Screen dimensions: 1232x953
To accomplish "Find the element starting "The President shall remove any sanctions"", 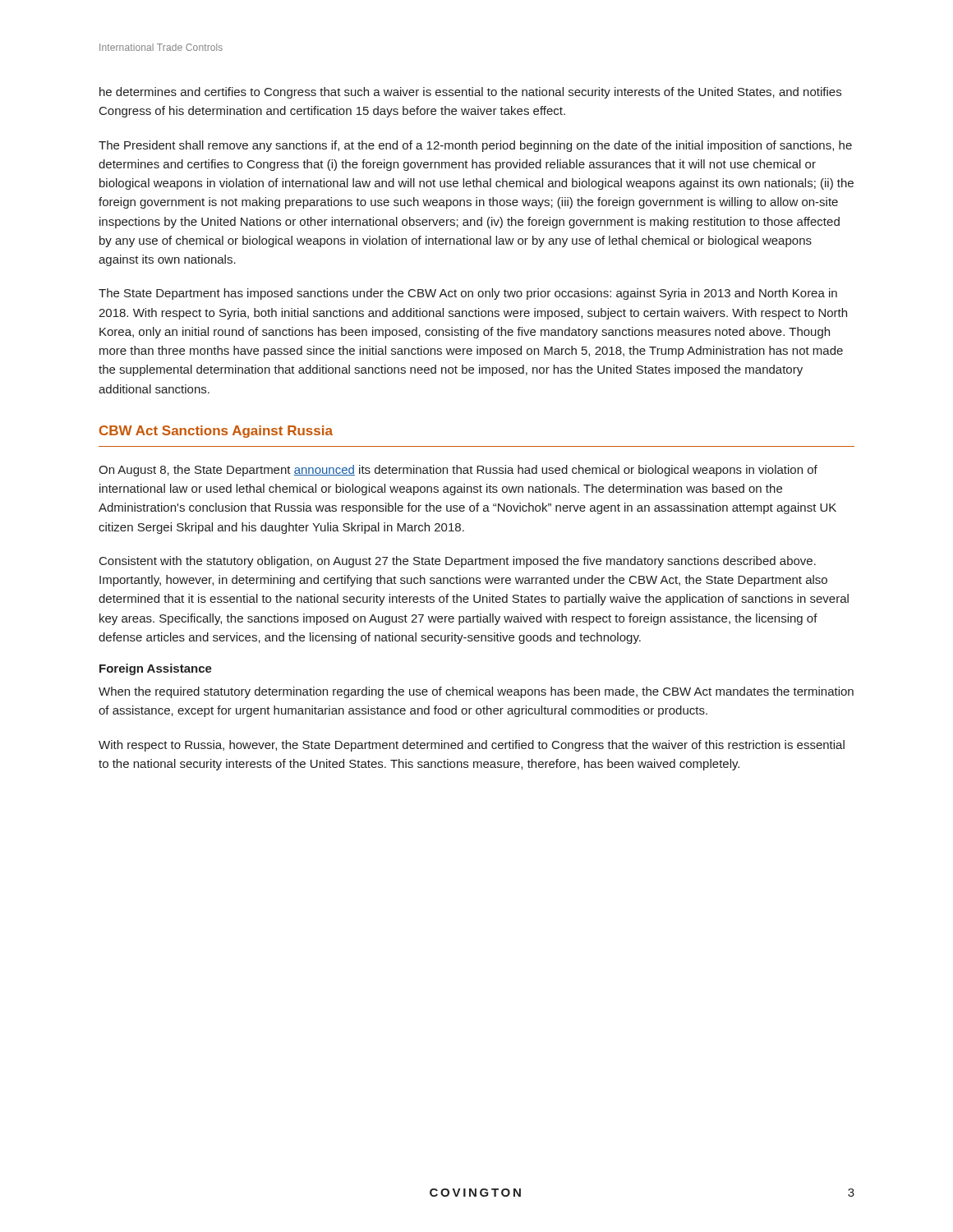I will click(476, 202).
